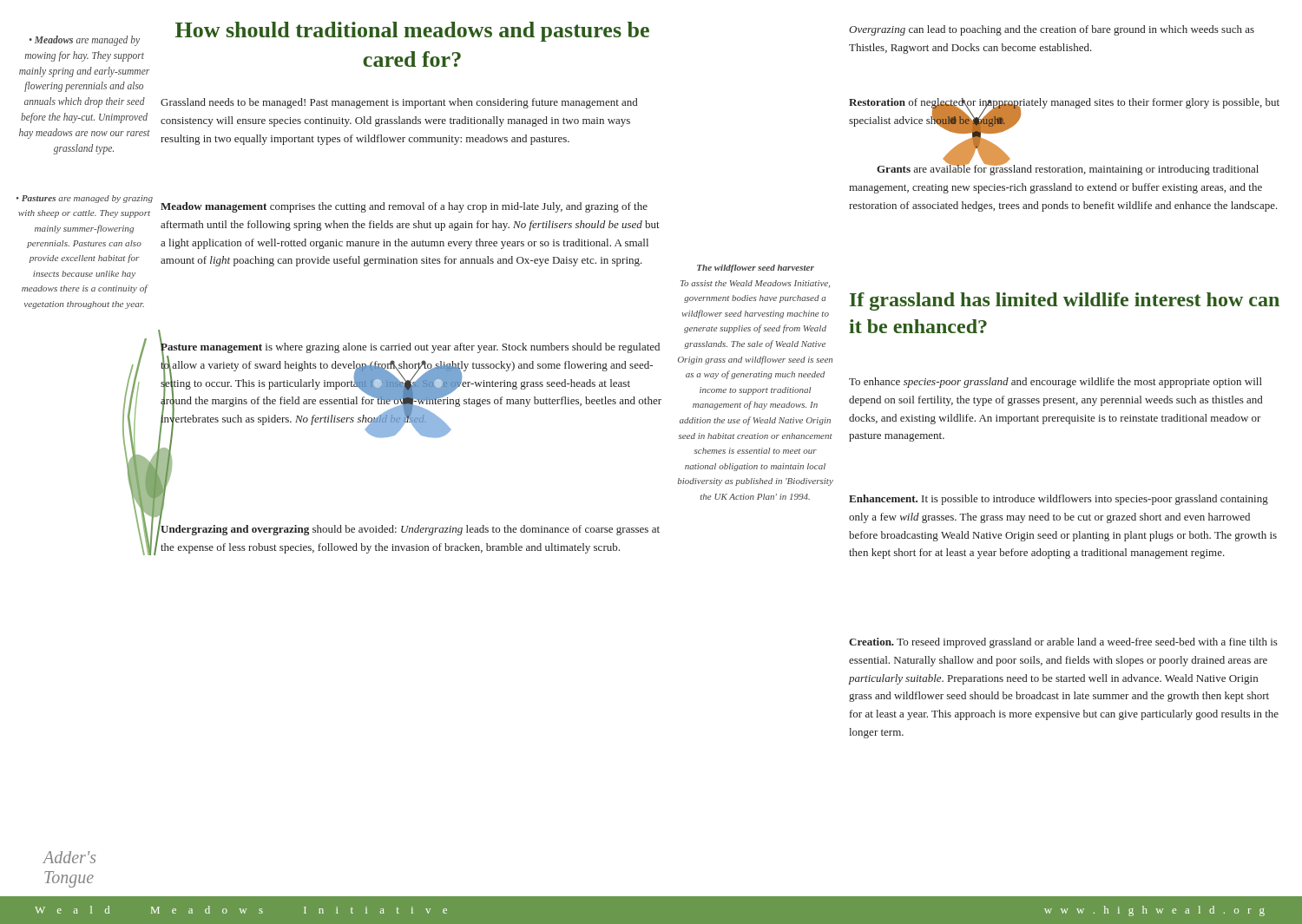This screenshot has width=1302, height=924.
Task: Locate the block of text that opens with "Meadow management comprises the cutting and removal"
Action: click(x=411, y=234)
